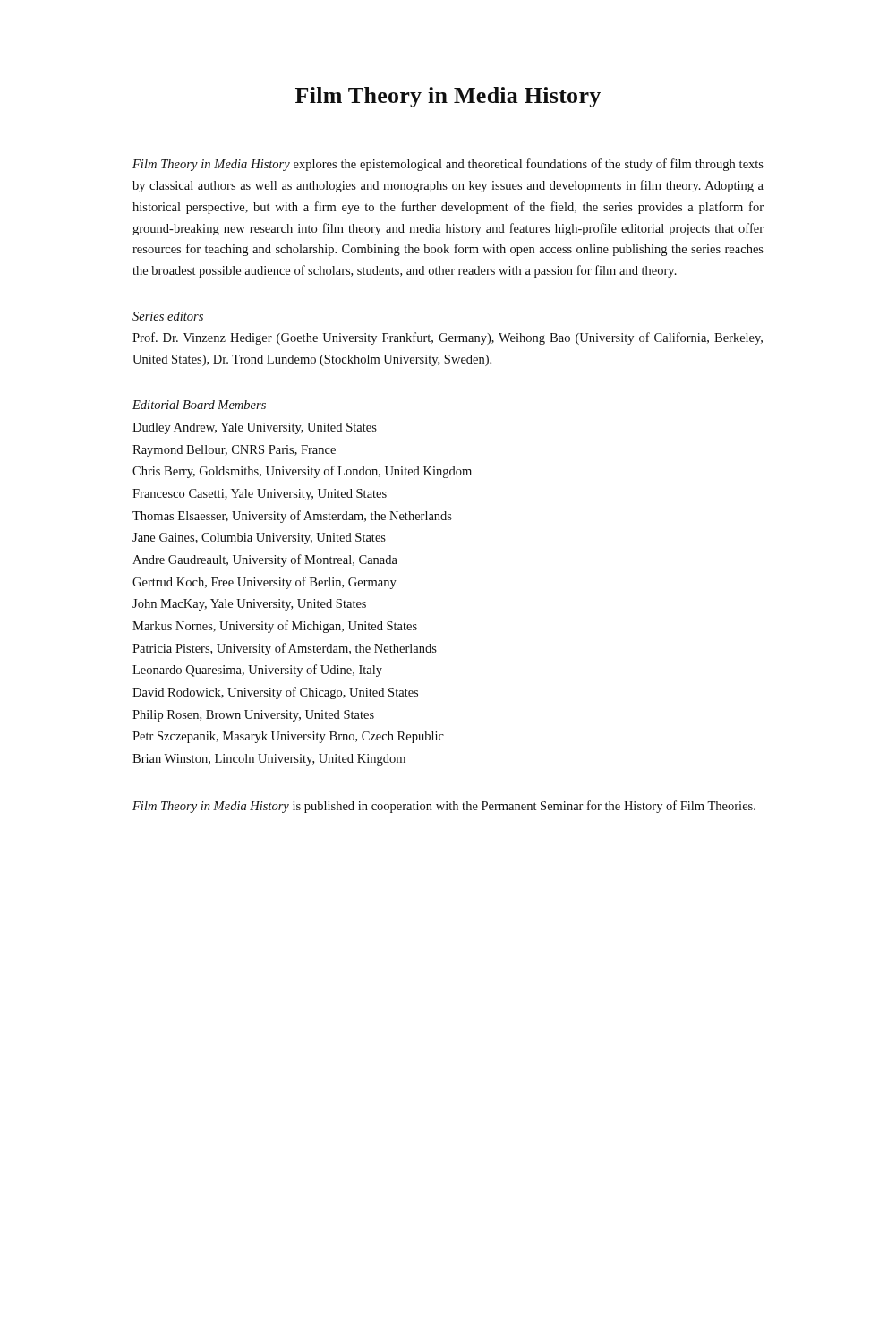Find the element starting "Film Theory in Media History explores"
Viewport: 896px width, 1343px height.
(448, 217)
